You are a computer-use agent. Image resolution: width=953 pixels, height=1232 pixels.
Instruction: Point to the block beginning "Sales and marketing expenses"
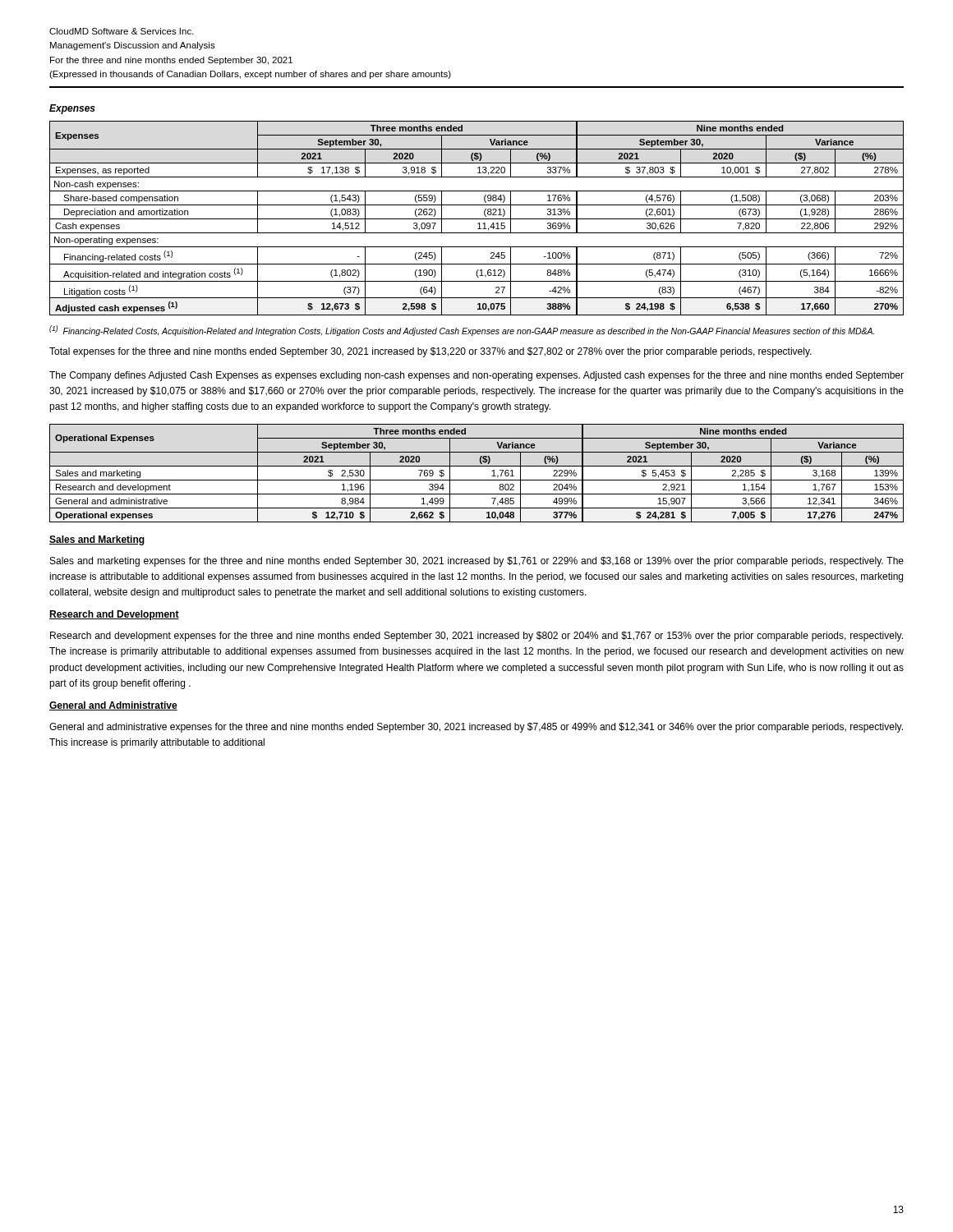(476, 576)
